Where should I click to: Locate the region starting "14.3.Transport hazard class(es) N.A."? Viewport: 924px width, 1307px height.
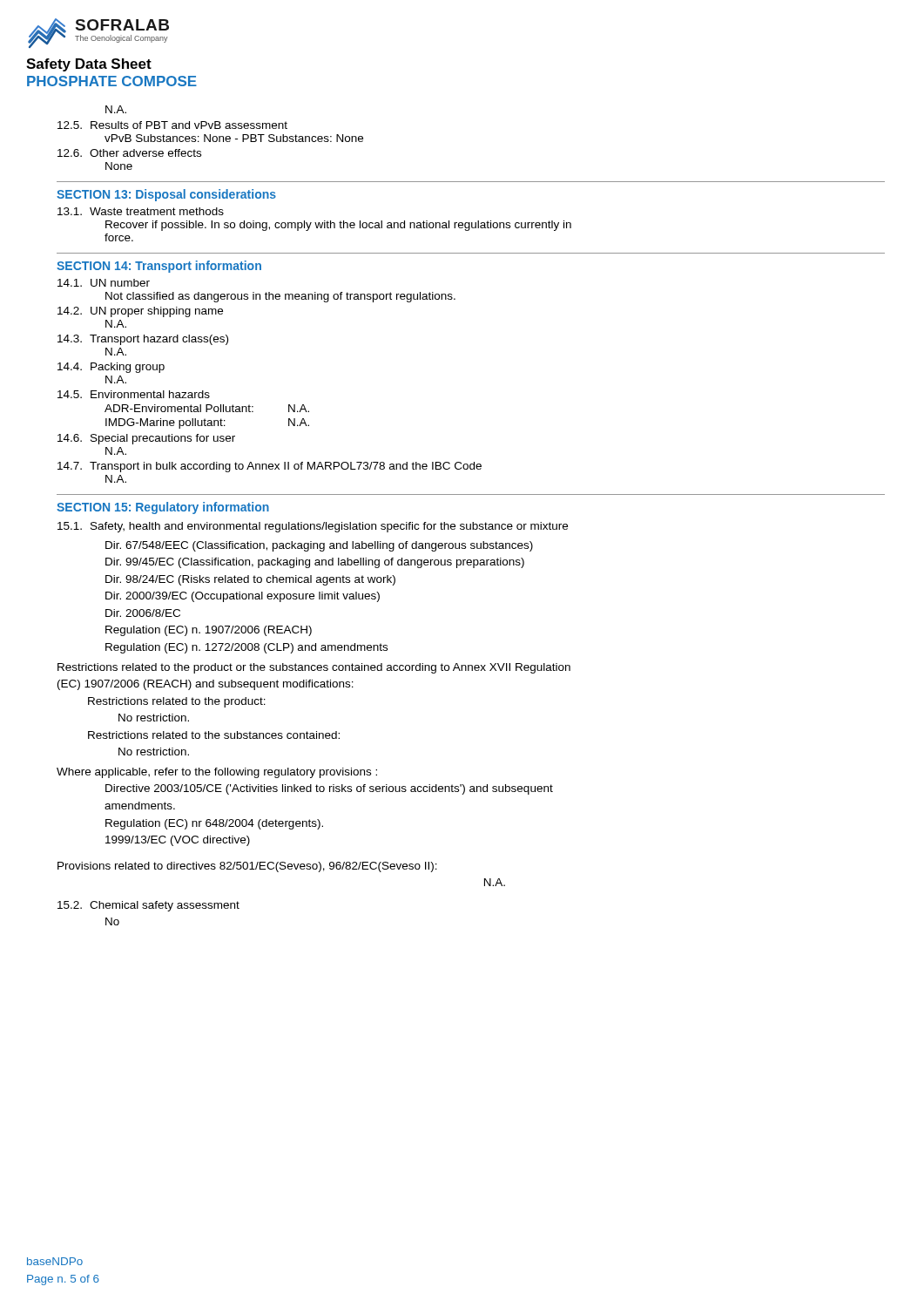pos(143,340)
